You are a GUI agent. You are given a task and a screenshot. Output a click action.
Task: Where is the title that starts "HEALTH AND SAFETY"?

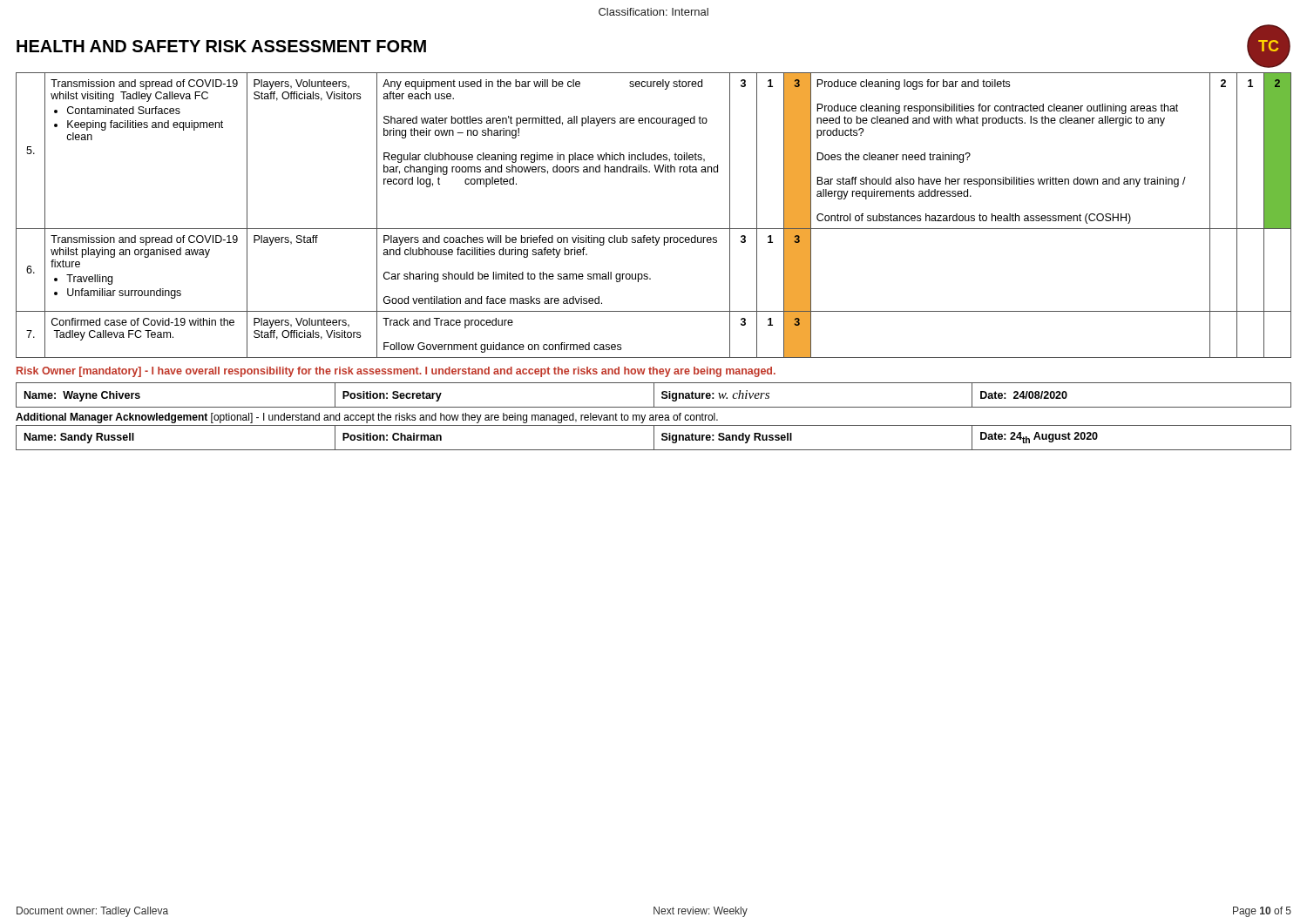coord(221,46)
